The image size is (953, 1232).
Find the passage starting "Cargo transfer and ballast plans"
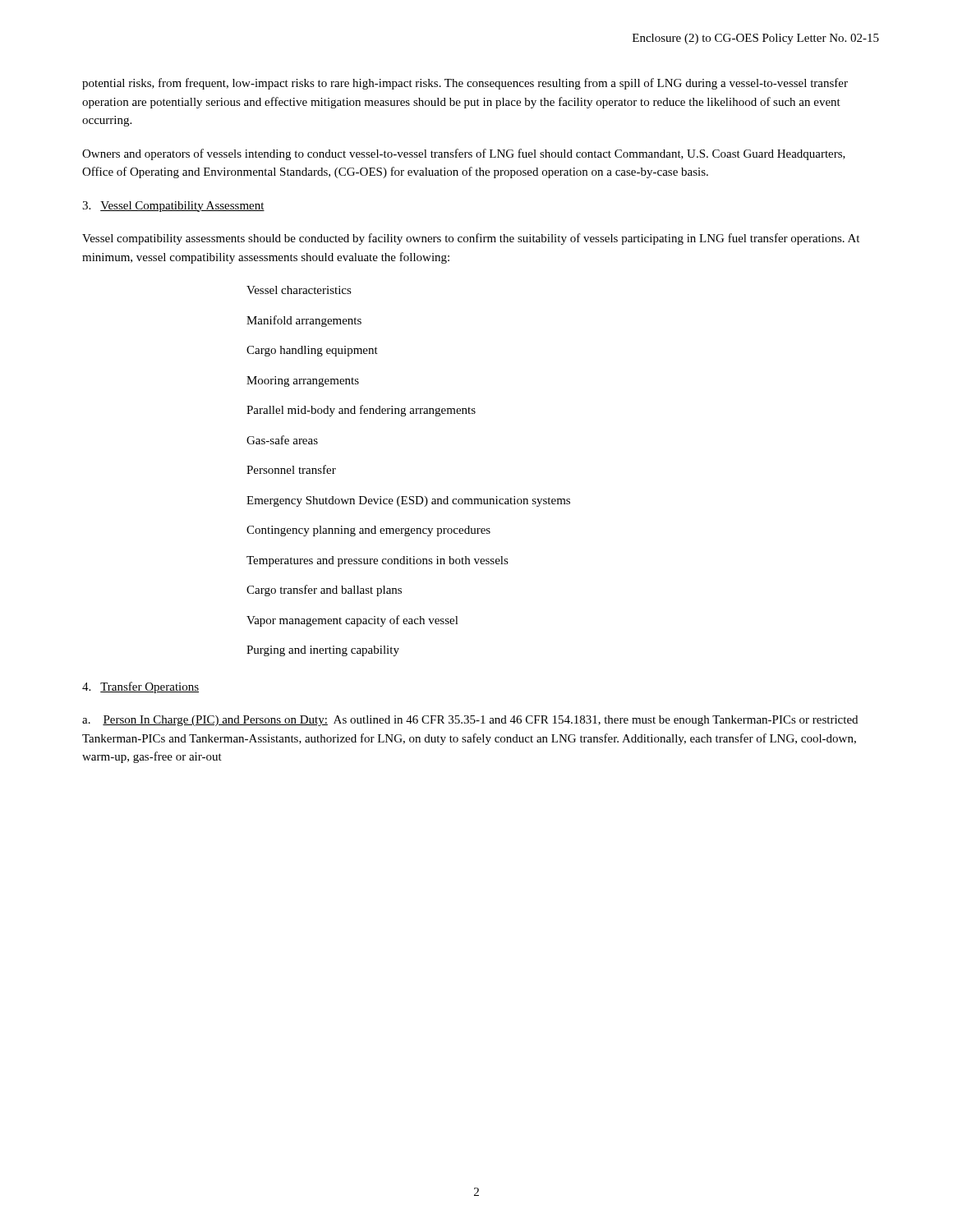tap(324, 590)
